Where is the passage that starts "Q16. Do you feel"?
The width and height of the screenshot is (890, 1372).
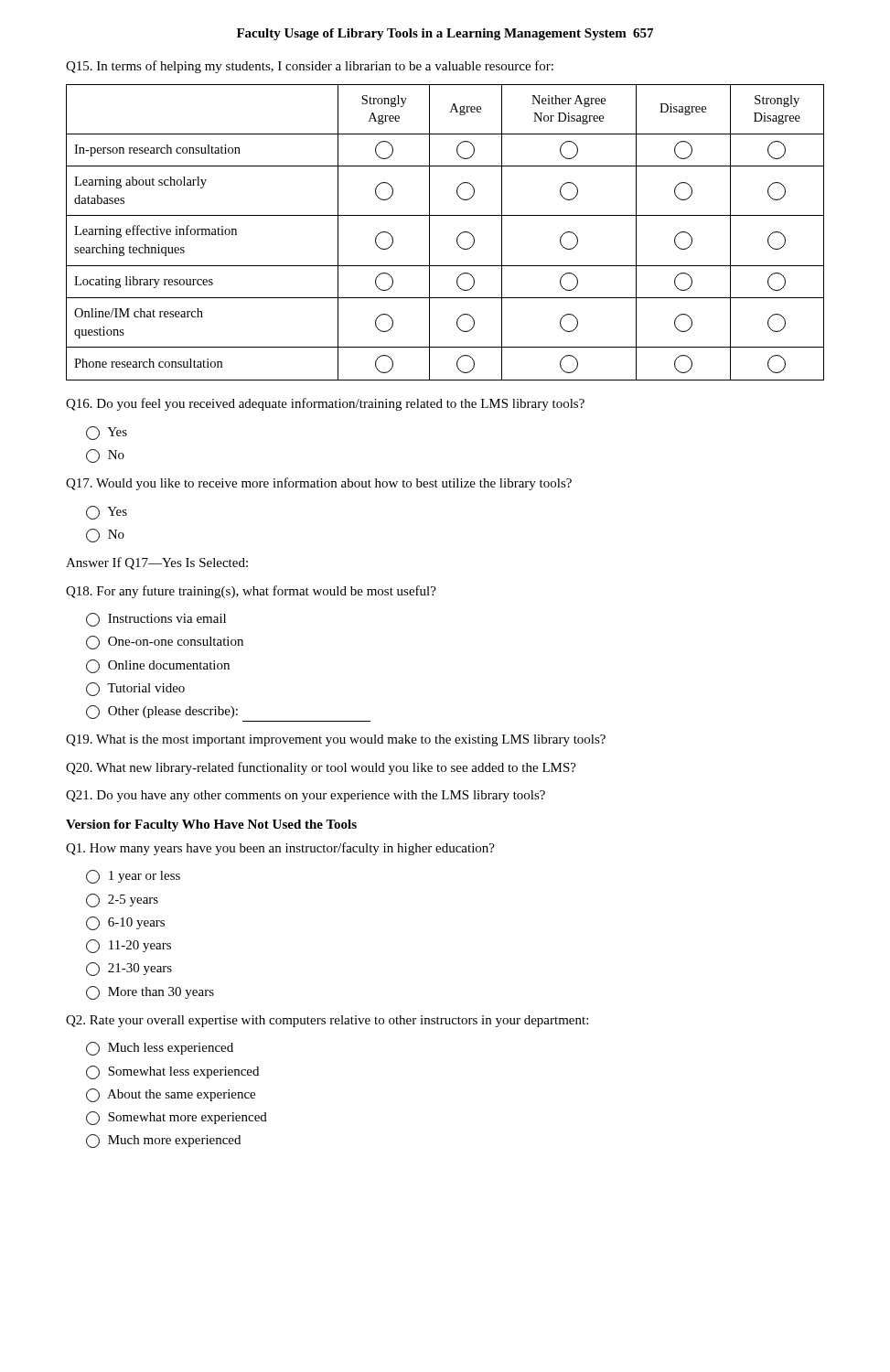[325, 403]
